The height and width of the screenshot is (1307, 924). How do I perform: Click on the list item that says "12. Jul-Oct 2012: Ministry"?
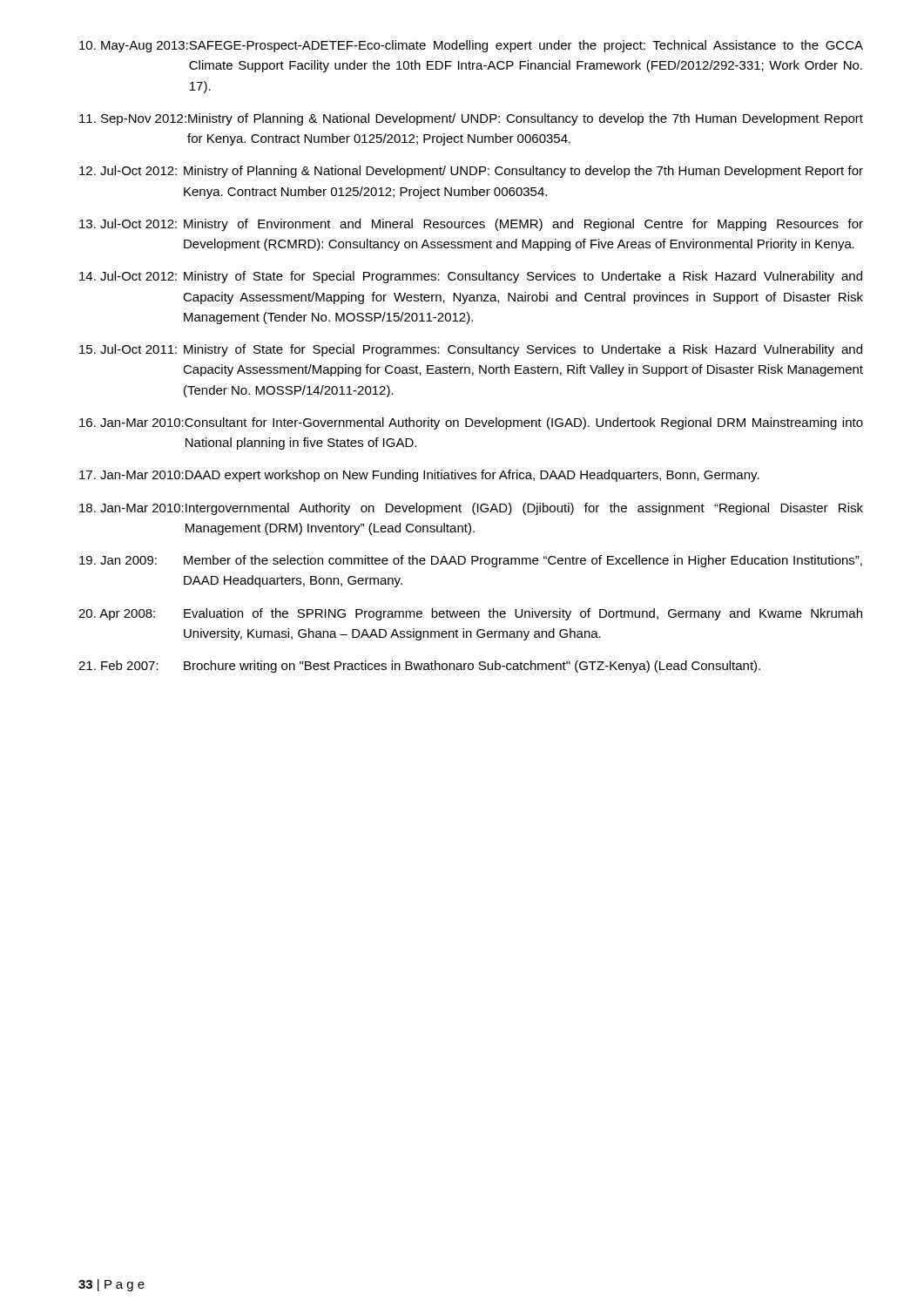pos(471,181)
